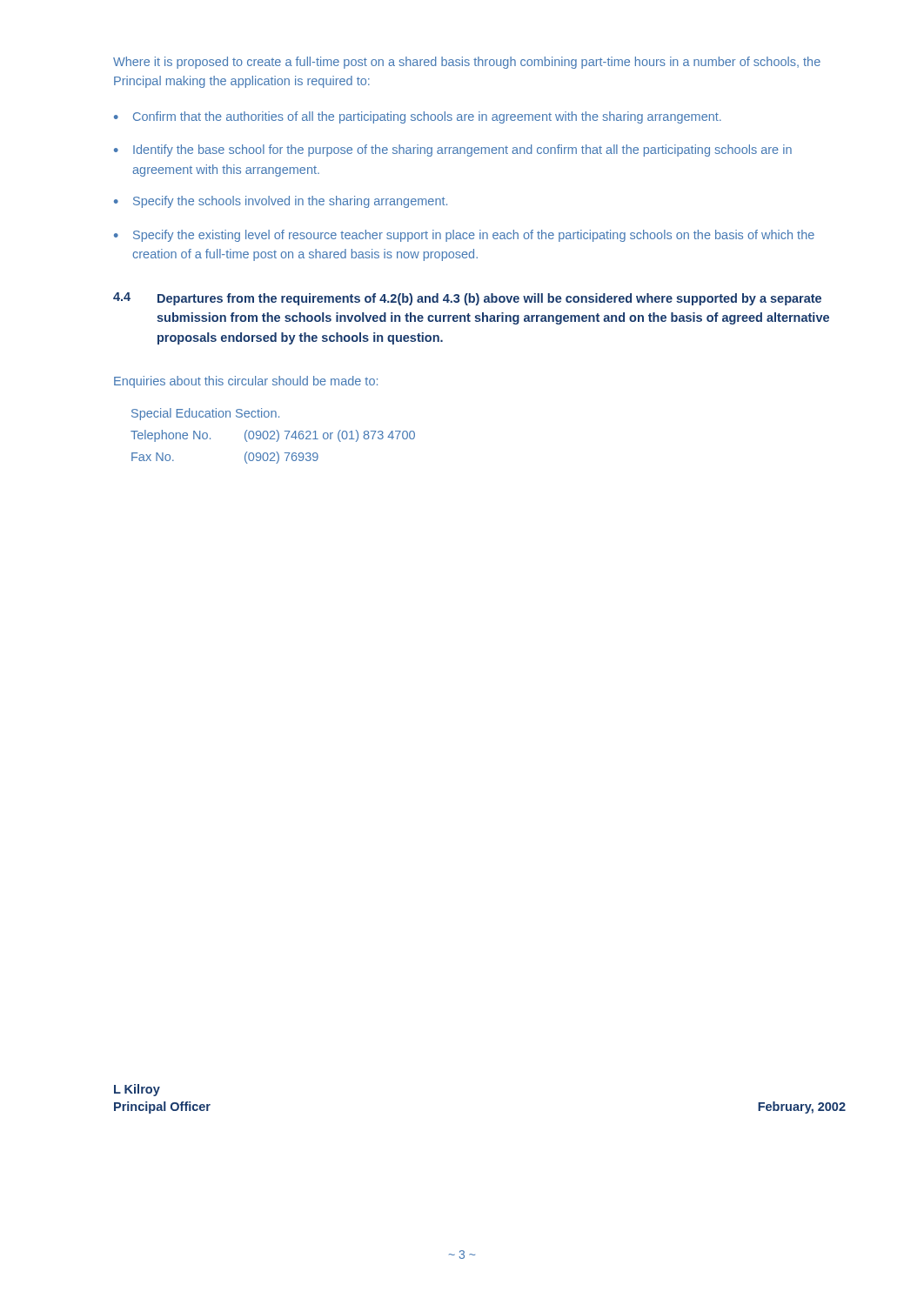This screenshot has height=1305, width=924.
Task: Select the section header
Action: point(479,318)
